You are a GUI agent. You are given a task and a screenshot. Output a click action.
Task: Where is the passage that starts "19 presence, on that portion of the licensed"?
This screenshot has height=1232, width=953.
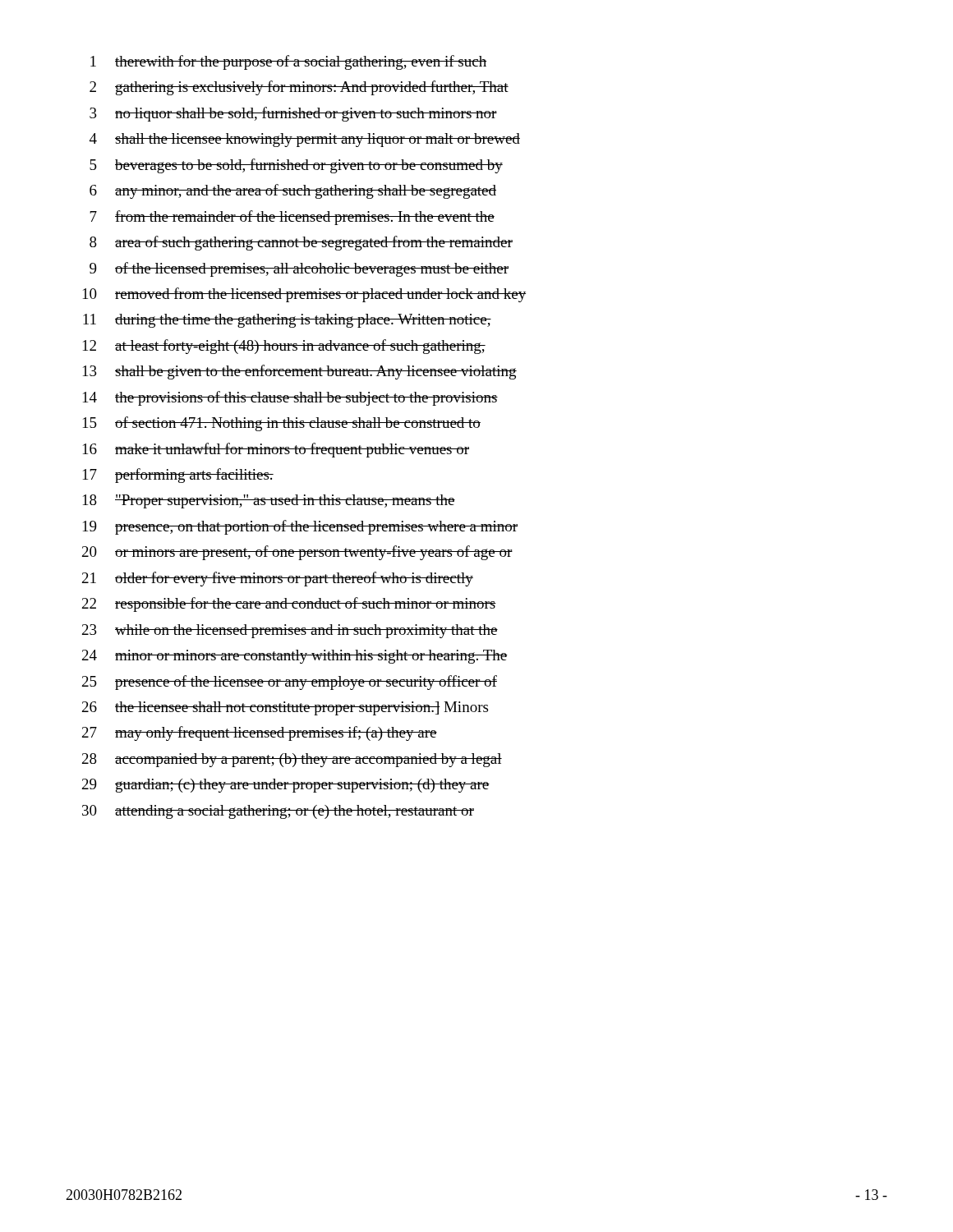[476, 526]
